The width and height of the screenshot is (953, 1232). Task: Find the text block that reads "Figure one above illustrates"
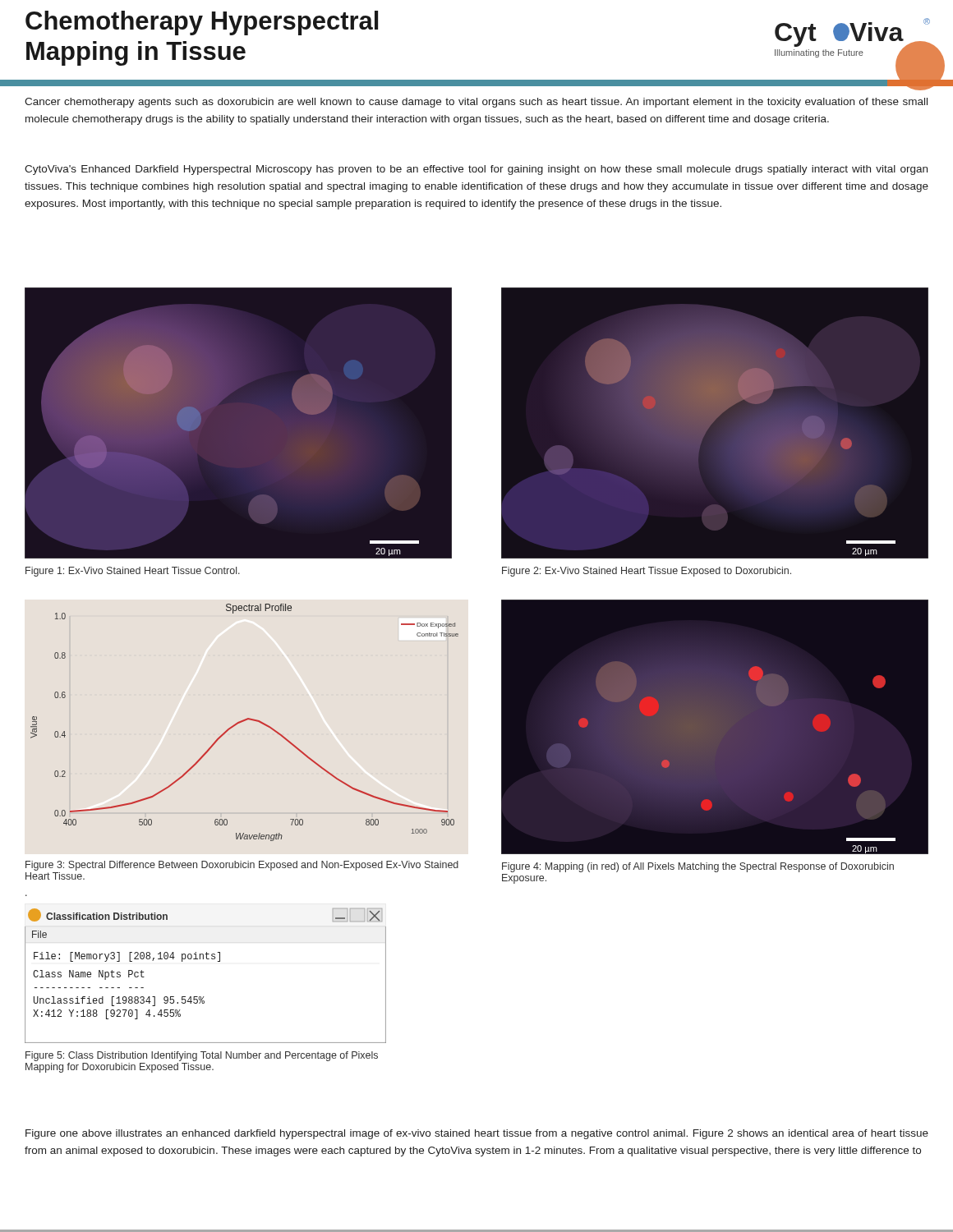476,1142
